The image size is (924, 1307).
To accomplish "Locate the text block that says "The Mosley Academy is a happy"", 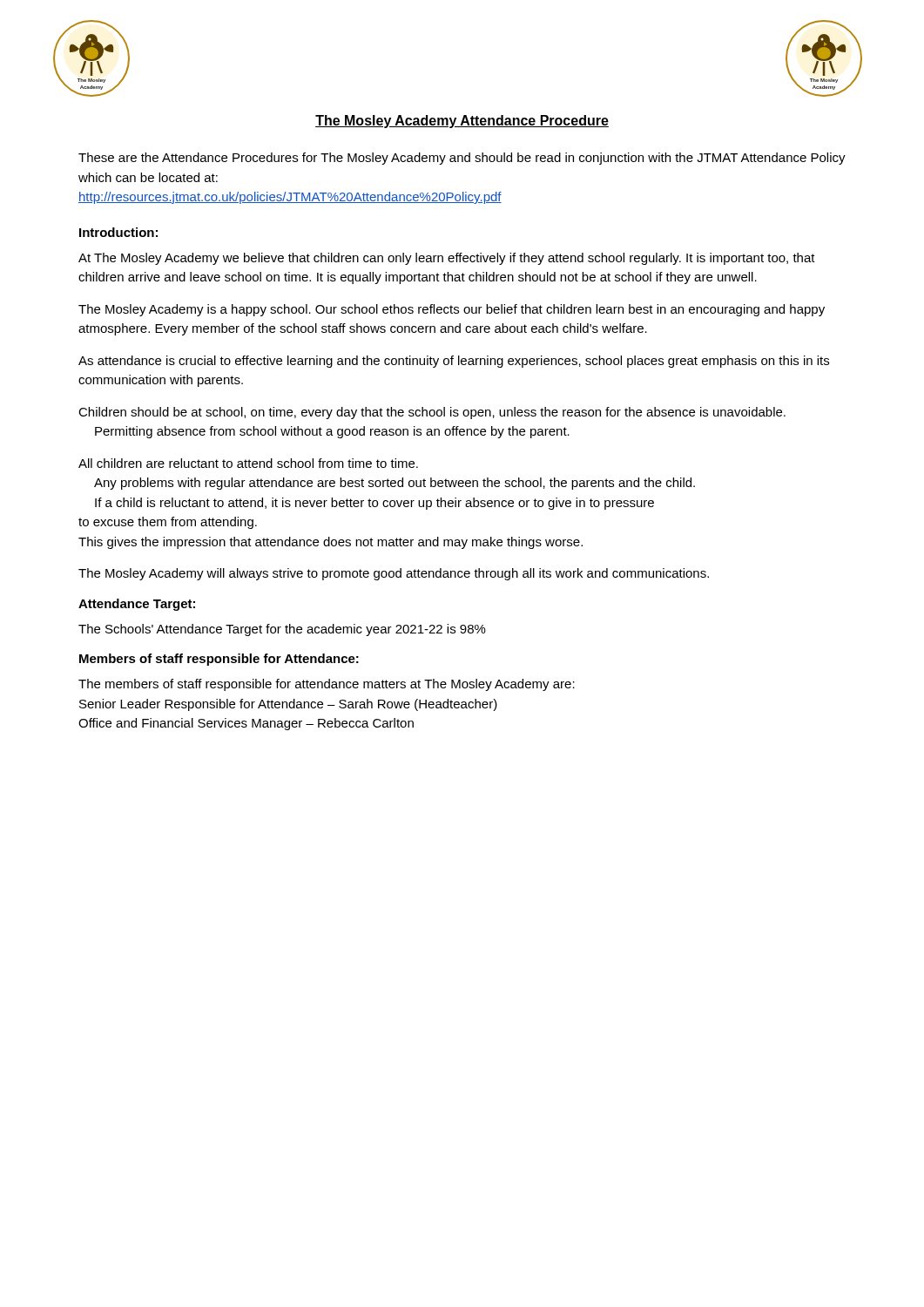I will 452,318.
